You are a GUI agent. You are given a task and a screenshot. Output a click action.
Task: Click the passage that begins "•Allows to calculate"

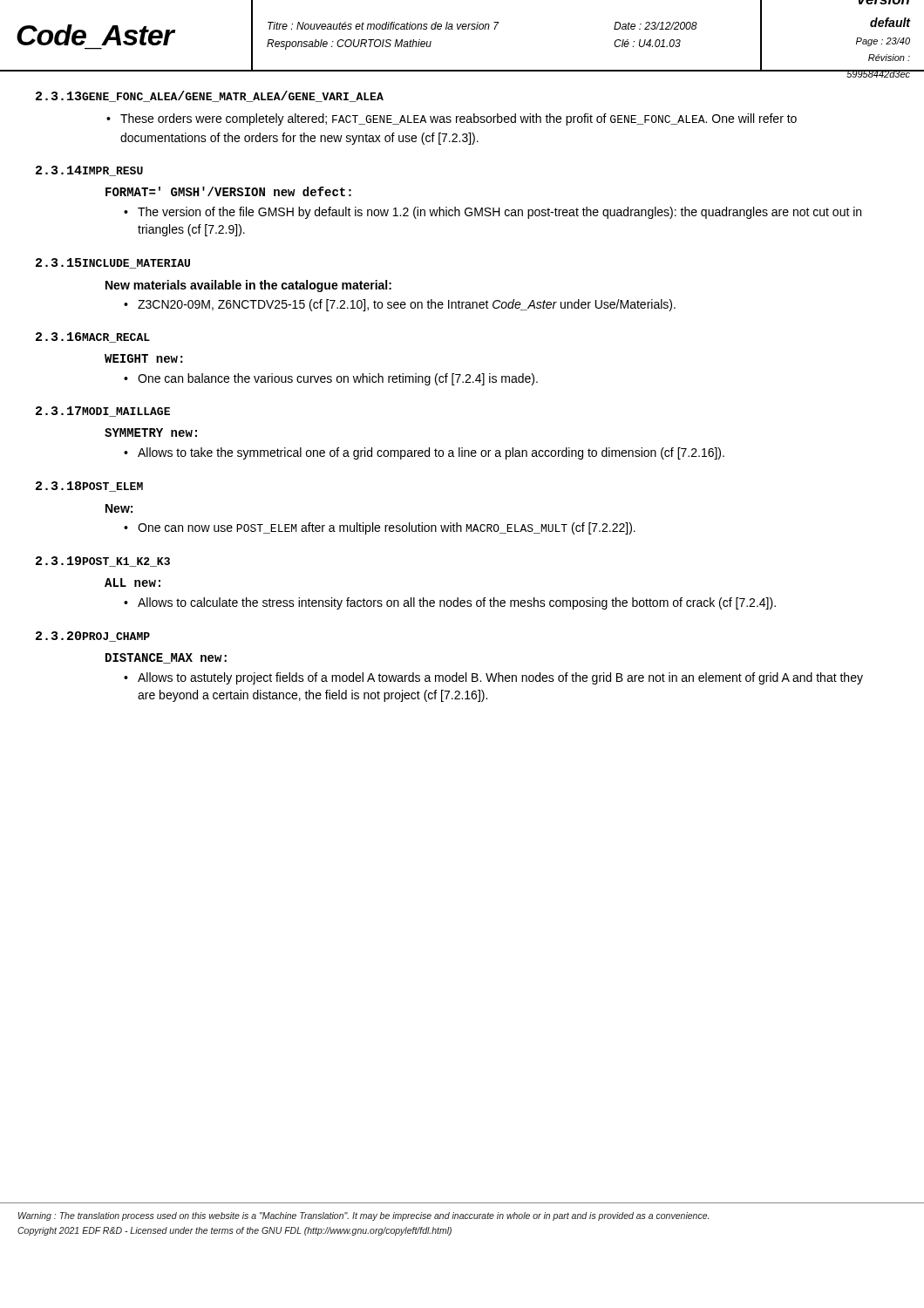(450, 603)
